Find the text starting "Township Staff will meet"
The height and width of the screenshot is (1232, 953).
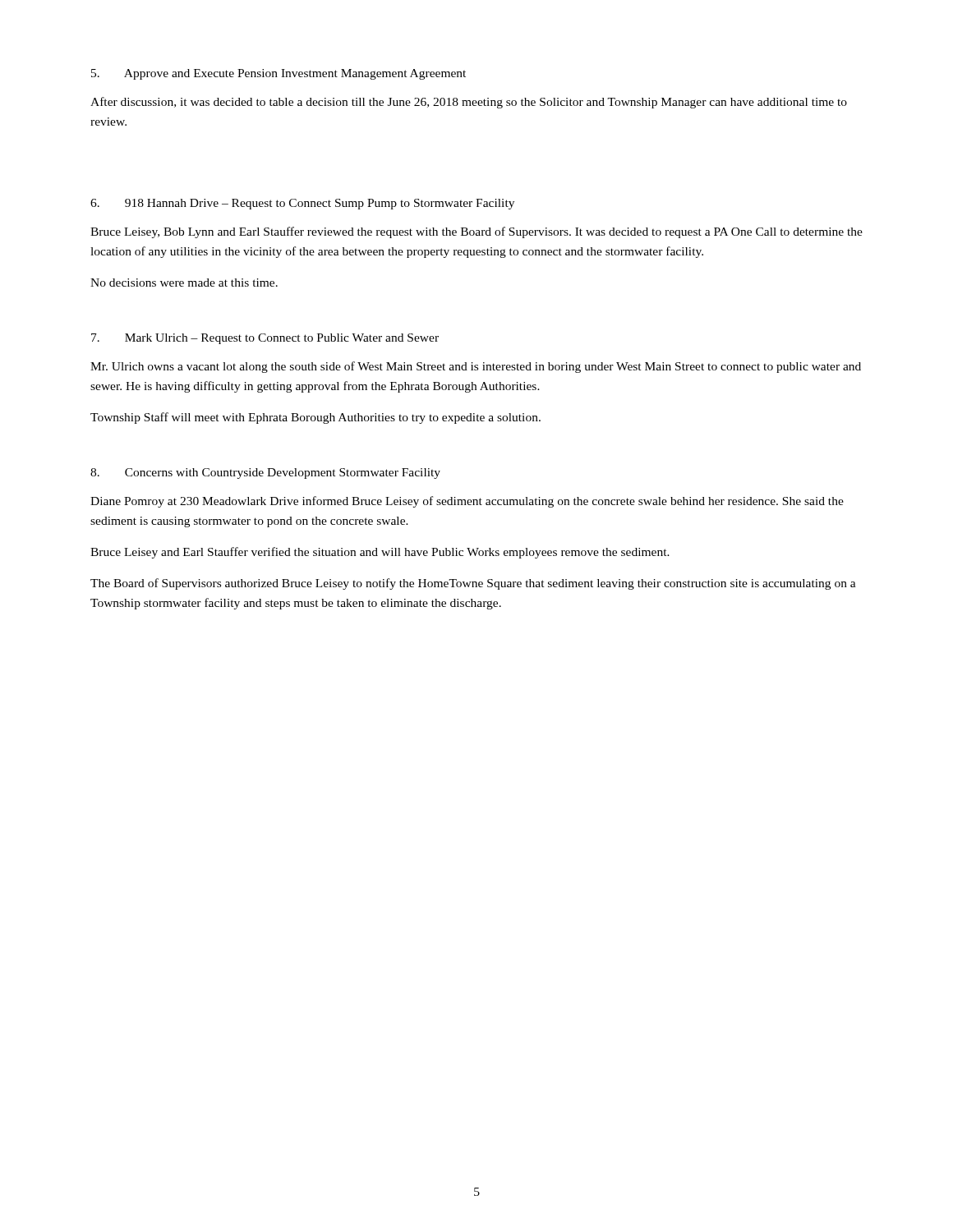click(316, 417)
